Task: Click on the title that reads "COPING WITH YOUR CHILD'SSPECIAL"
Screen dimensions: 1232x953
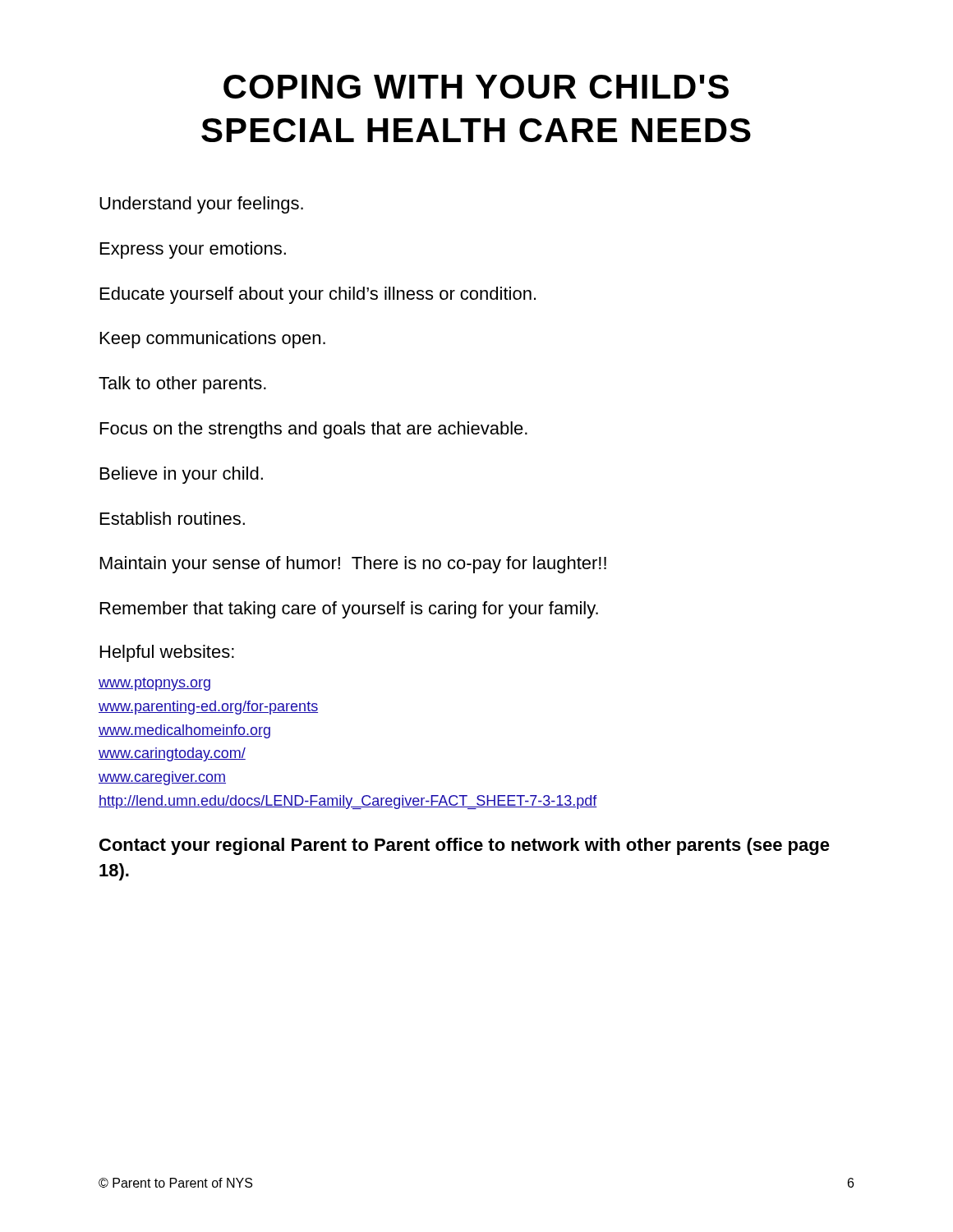Action: click(x=476, y=109)
